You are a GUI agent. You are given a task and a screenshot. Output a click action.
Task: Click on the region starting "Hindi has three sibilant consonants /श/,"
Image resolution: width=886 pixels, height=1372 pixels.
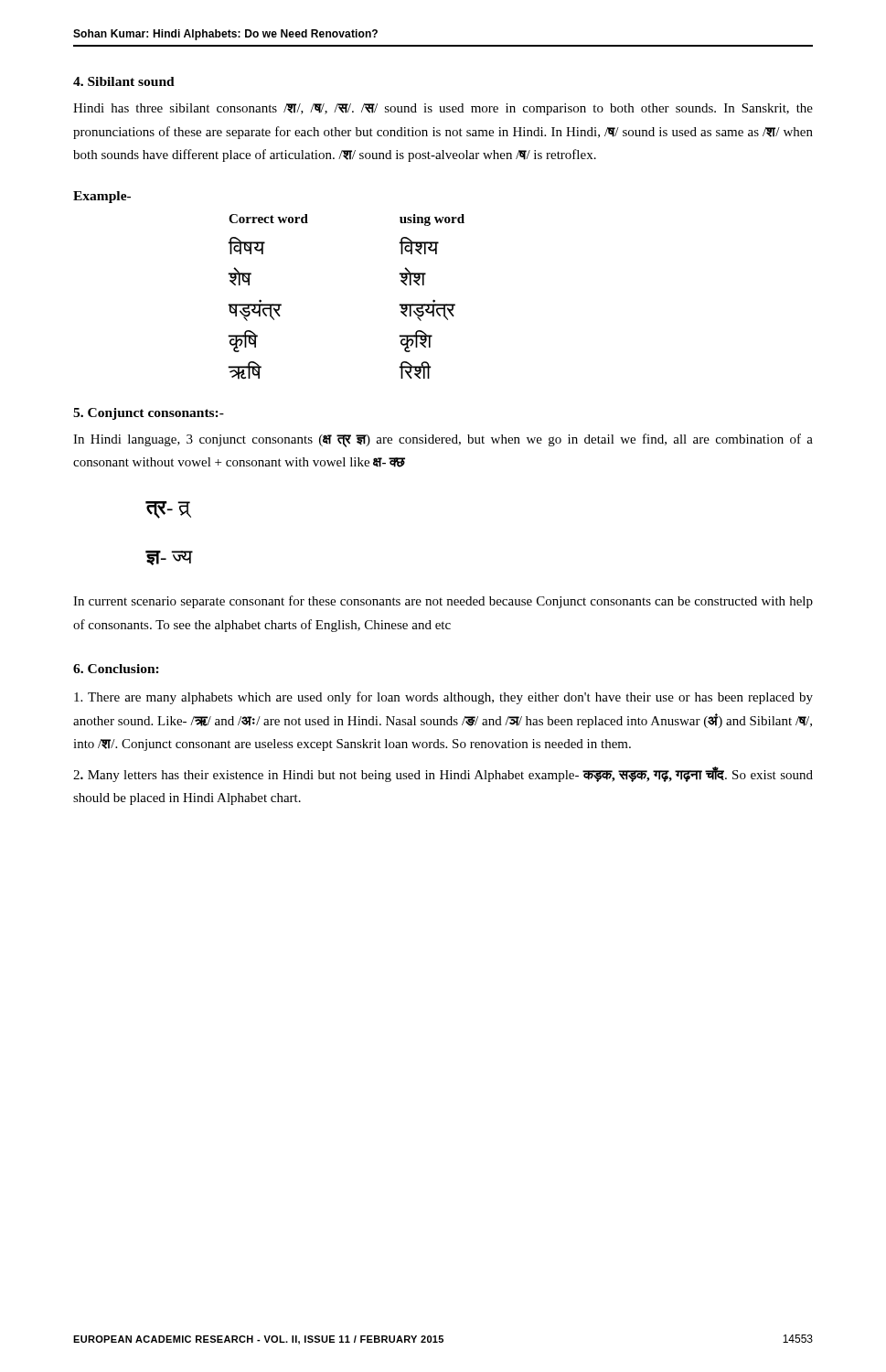(x=443, y=131)
